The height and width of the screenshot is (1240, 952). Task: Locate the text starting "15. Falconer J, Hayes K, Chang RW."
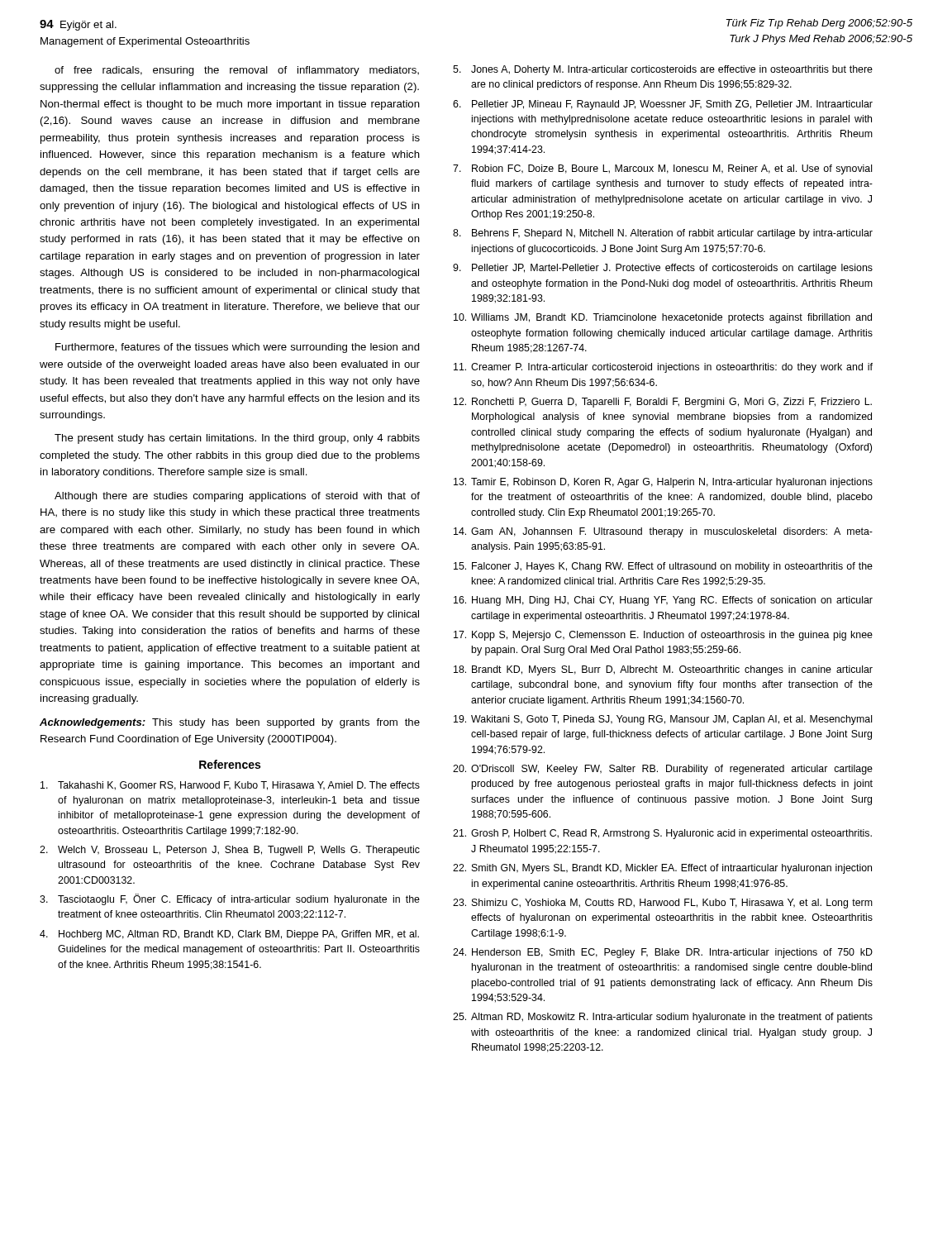coord(663,574)
